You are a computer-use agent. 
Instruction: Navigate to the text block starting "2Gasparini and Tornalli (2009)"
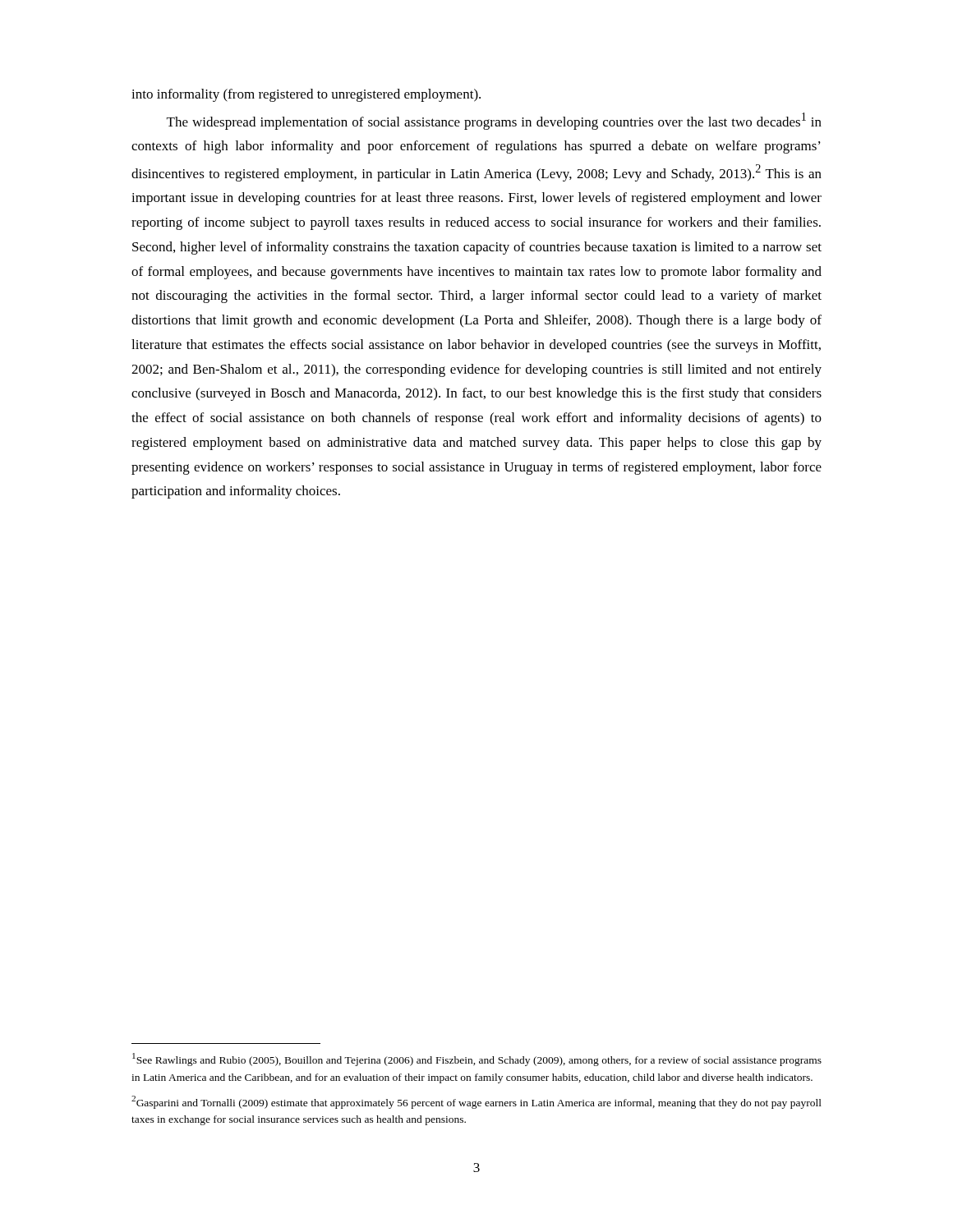tap(476, 1109)
